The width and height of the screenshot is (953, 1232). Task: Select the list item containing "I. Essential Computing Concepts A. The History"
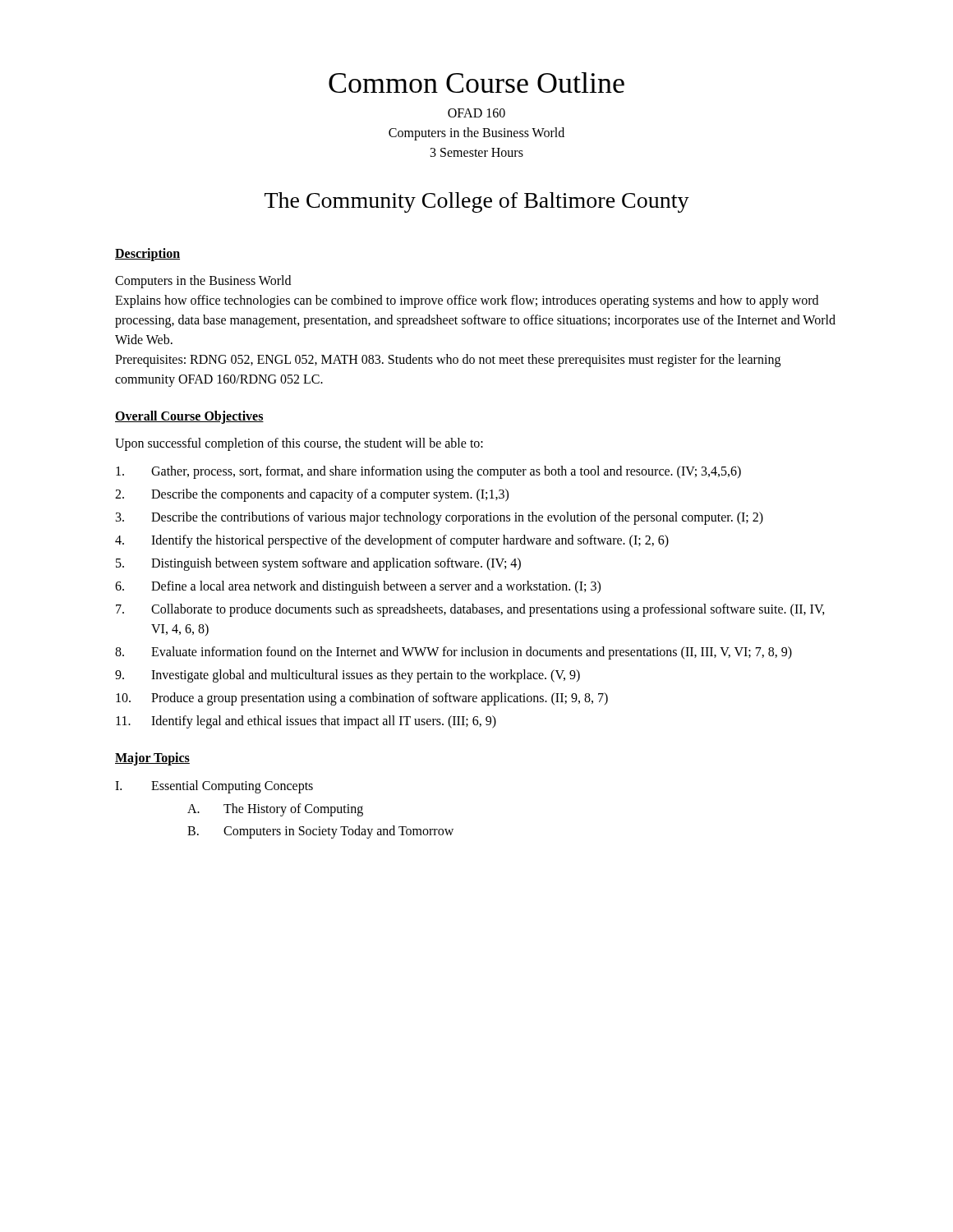click(x=214, y=787)
